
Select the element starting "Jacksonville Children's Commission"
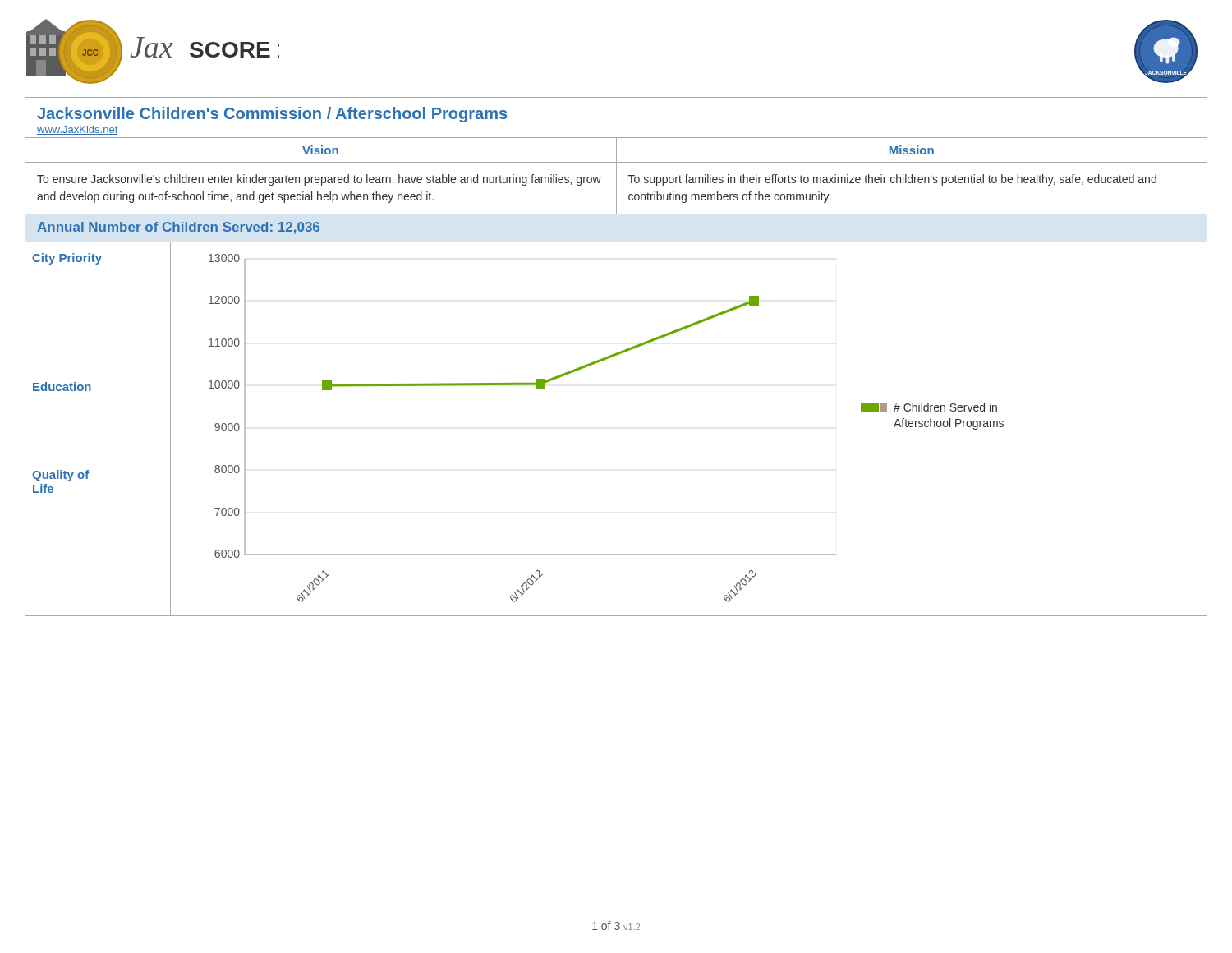point(272,113)
